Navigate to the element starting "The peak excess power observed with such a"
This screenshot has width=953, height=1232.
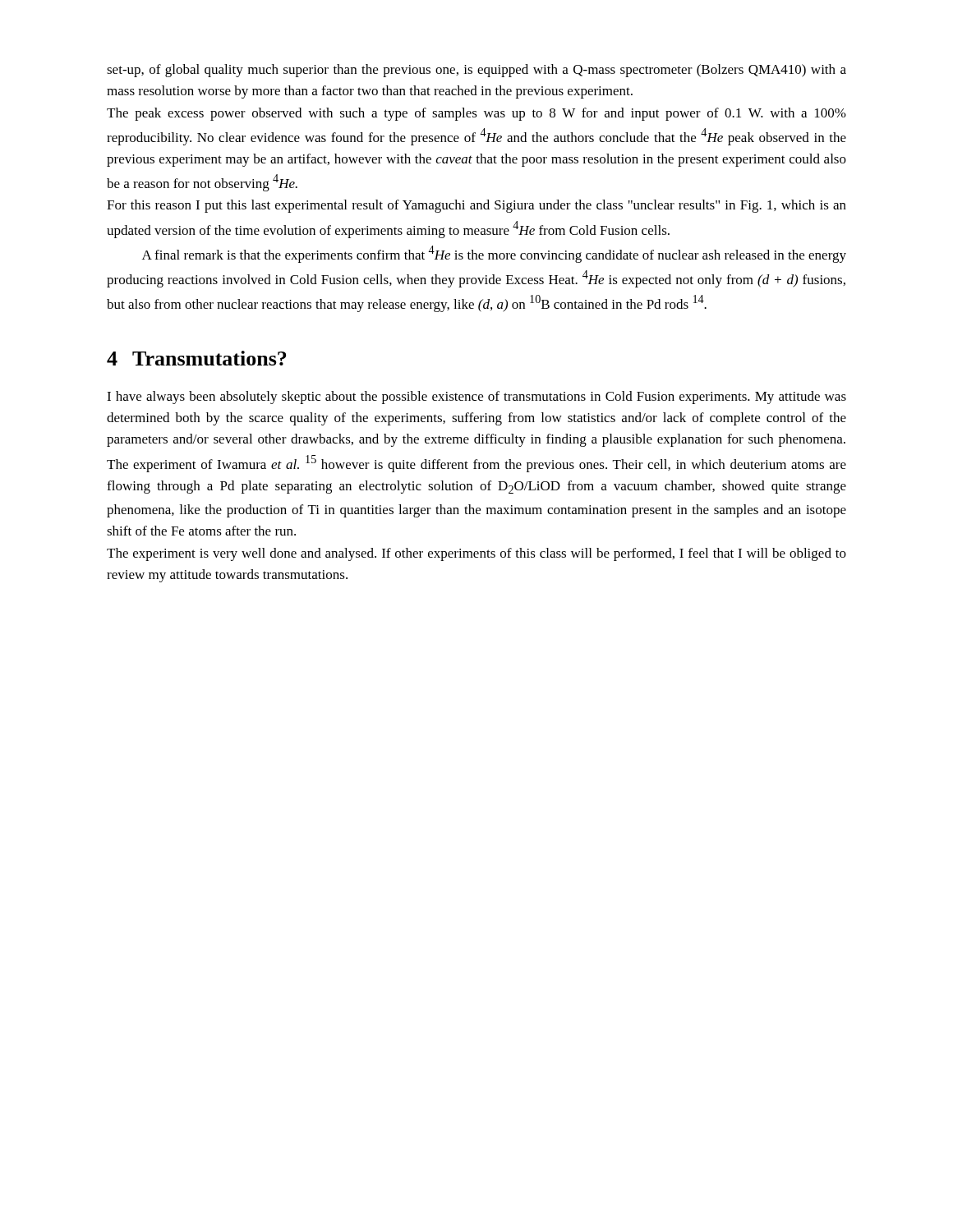(476, 149)
